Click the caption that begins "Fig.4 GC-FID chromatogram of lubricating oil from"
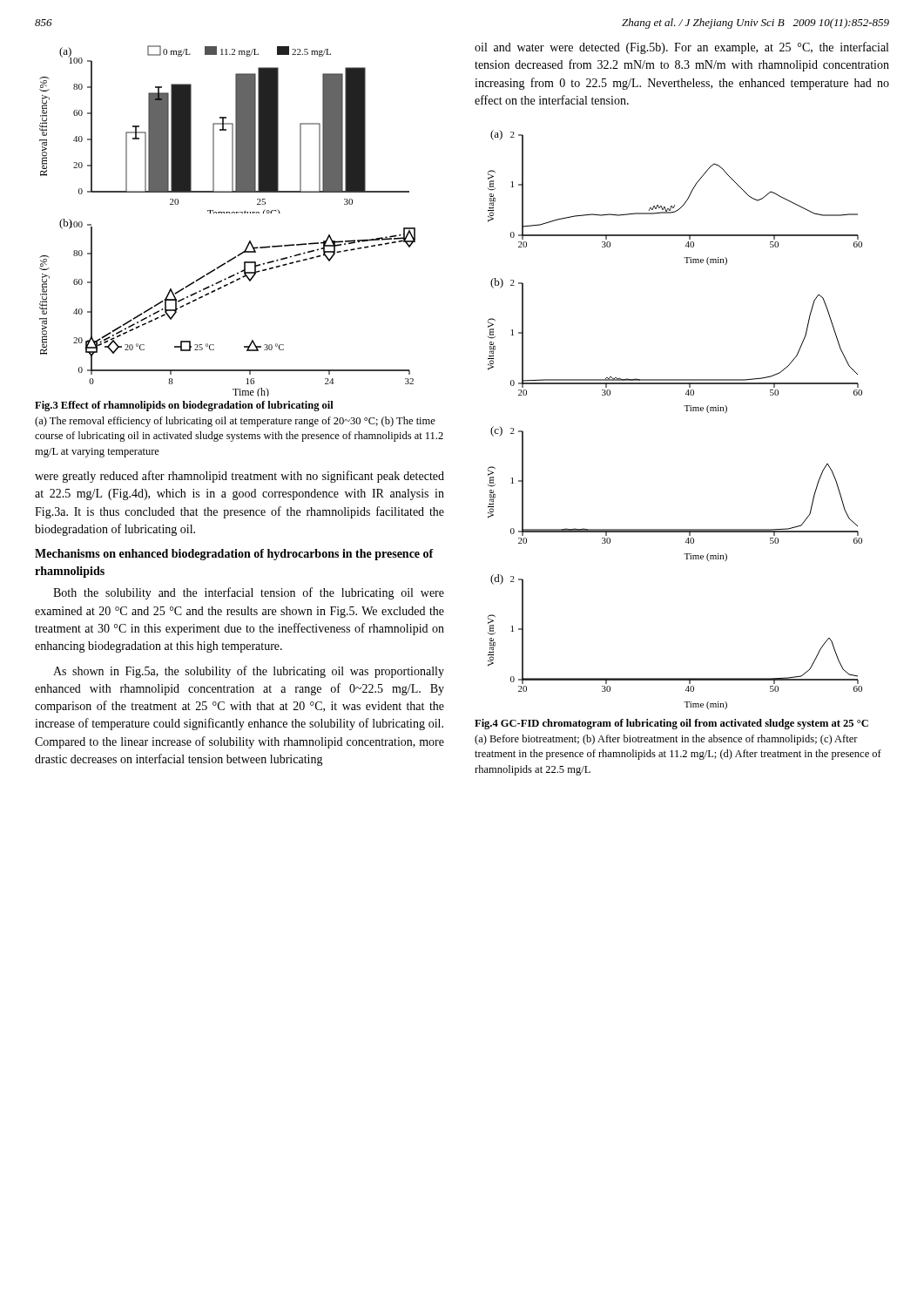 pos(678,746)
